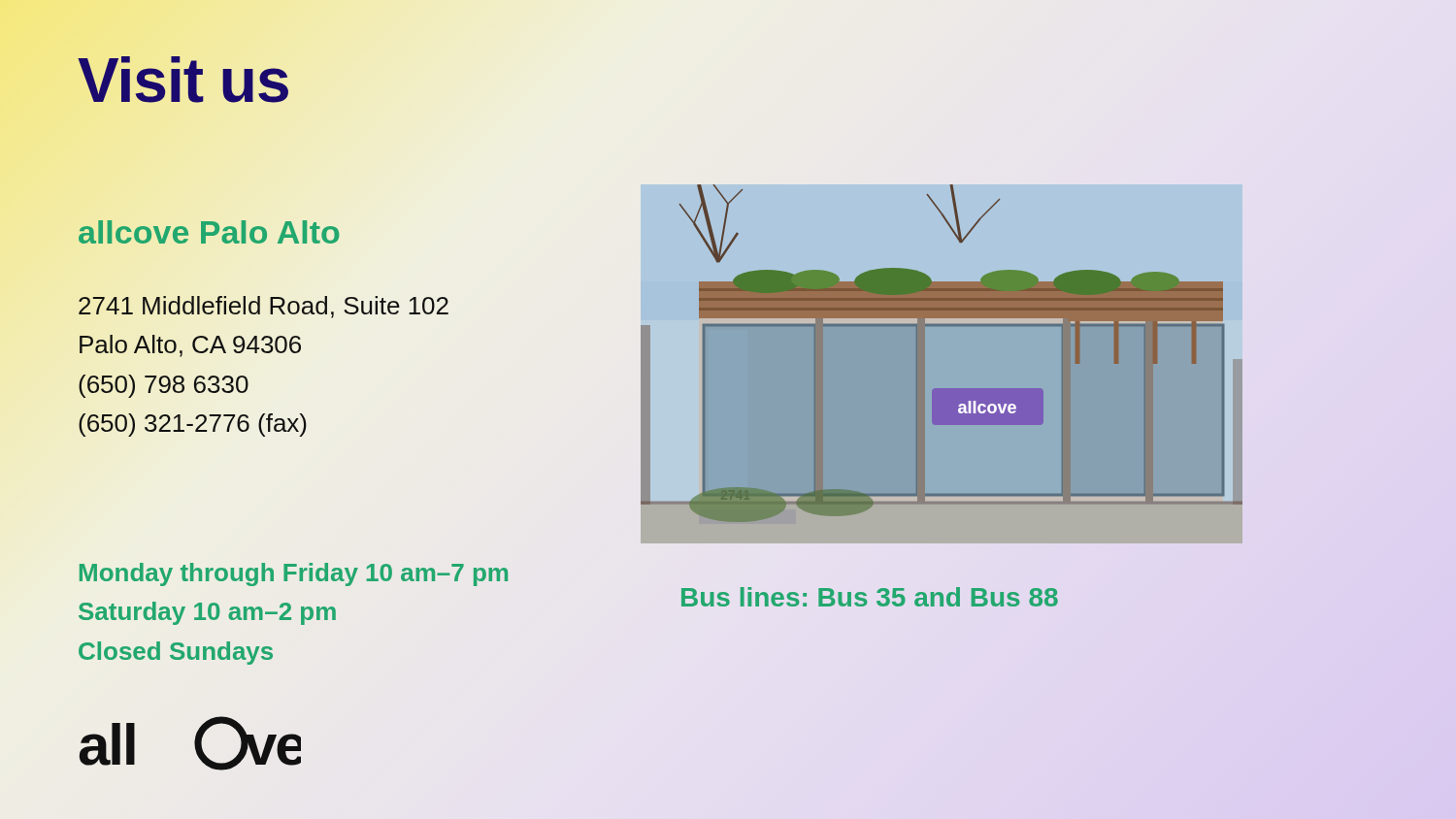Image resolution: width=1456 pixels, height=819 pixels.
Task: Click on the text block containing "2741 Middlefield Road, Suite 102 Palo Alto, CA"
Action: [264, 364]
